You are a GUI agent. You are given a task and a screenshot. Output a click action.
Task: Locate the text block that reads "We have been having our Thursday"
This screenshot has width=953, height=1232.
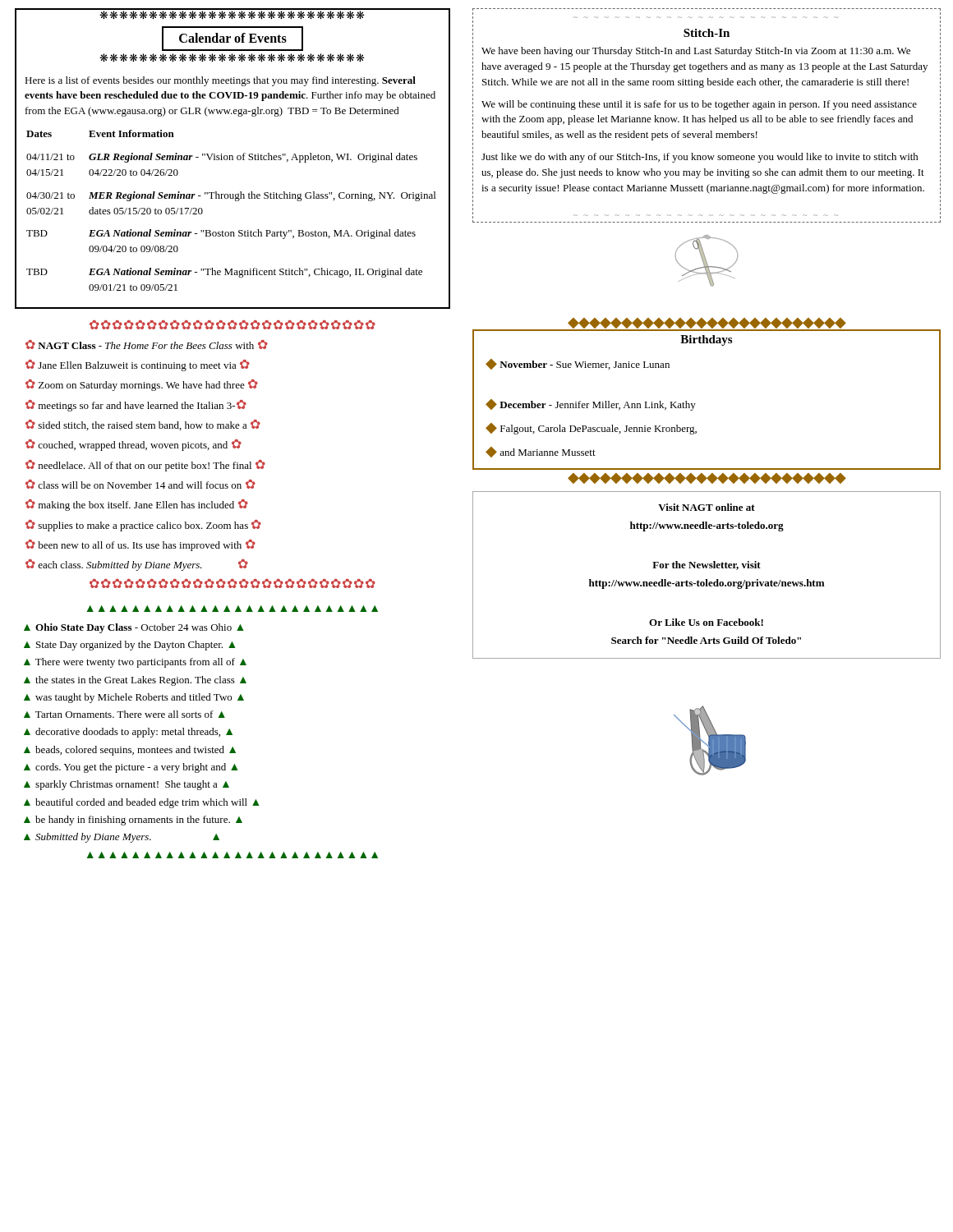tap(707, 120)
